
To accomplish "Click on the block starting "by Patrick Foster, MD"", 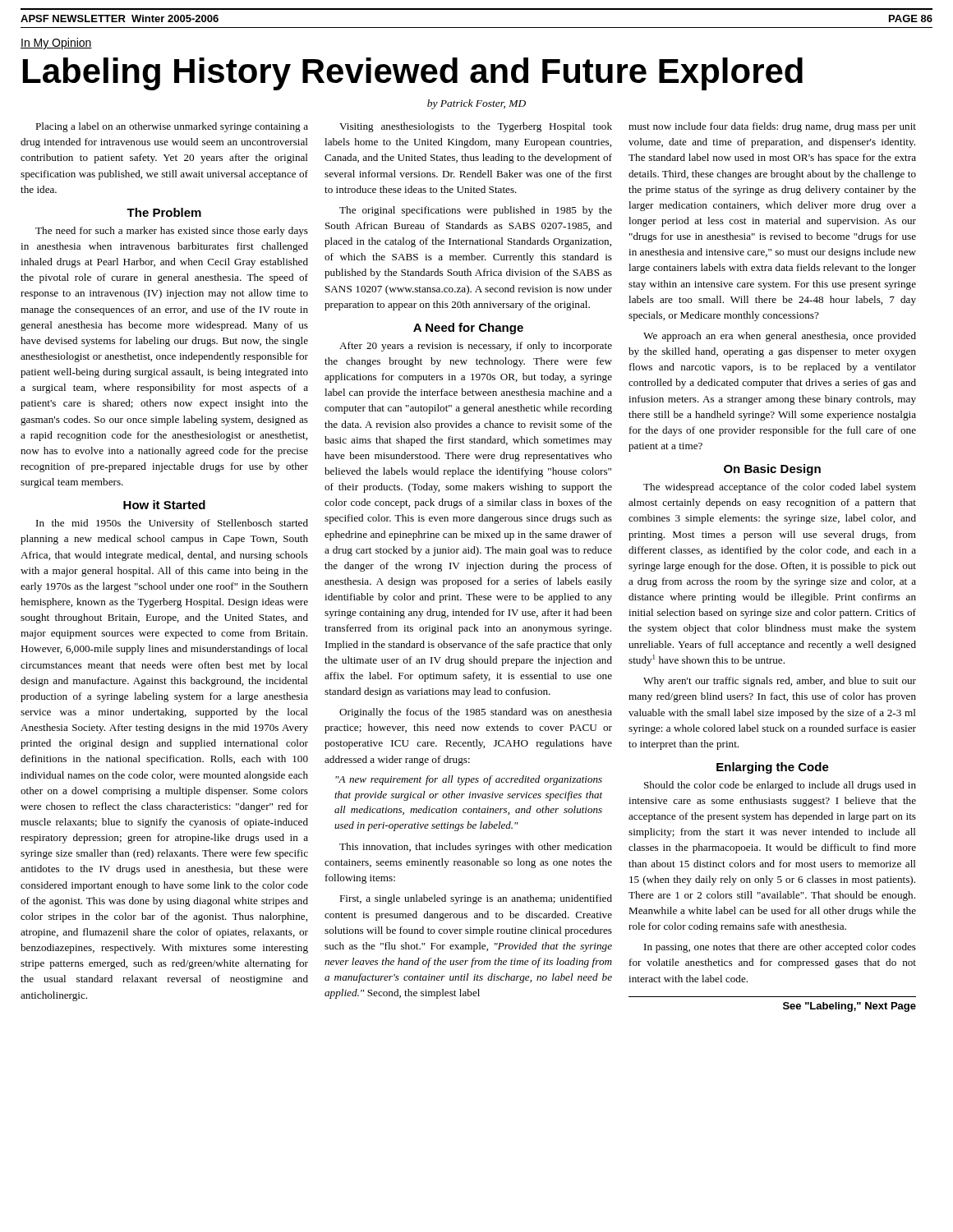I will 476,103.
